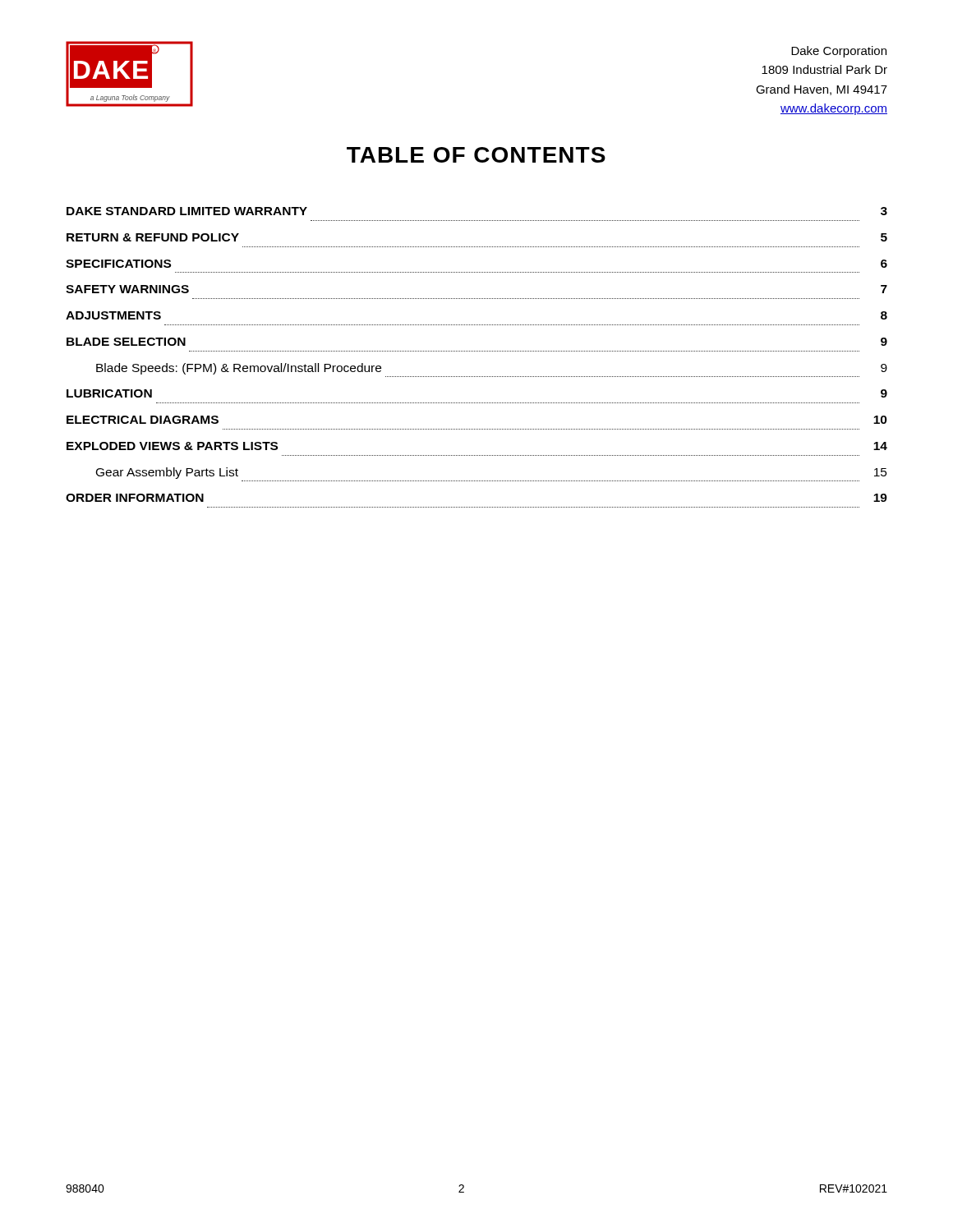Navigate to the text block starting "DAKE STANDARD LIMITED WARRANTY 3"
Screen dimensions: 1232x953
coord(476,211)
